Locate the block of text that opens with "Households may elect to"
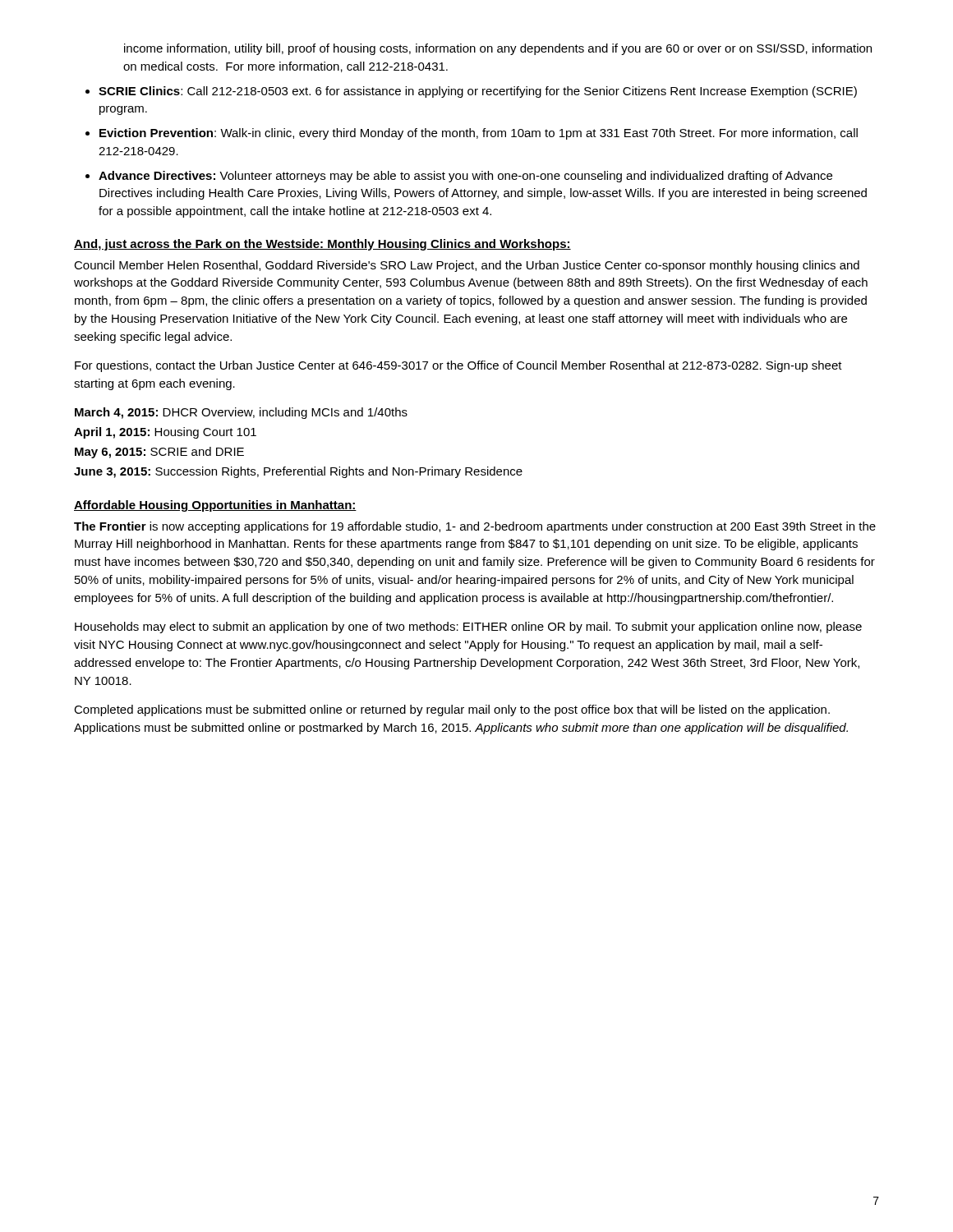 468,653
